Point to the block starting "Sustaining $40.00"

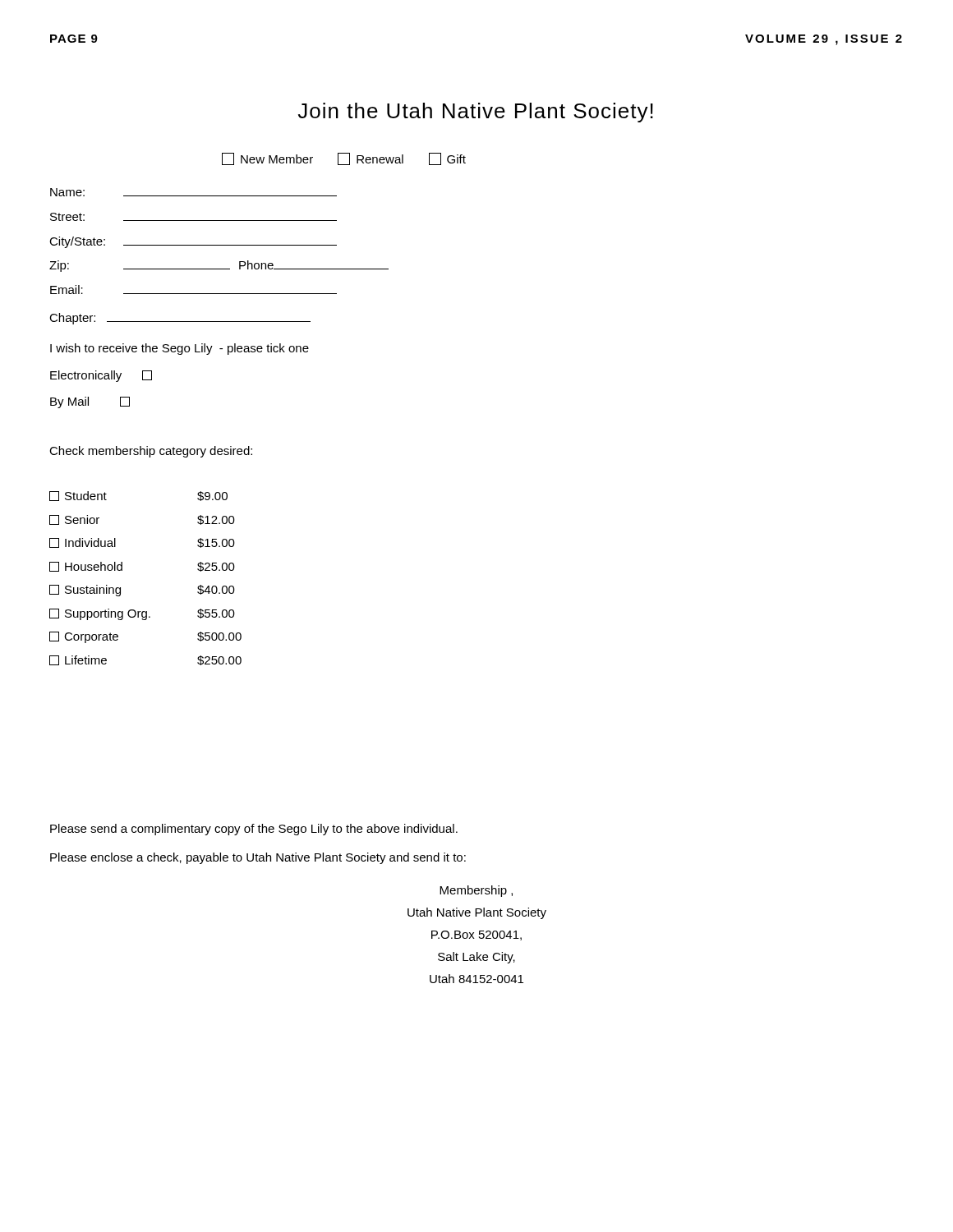point(82,590)
